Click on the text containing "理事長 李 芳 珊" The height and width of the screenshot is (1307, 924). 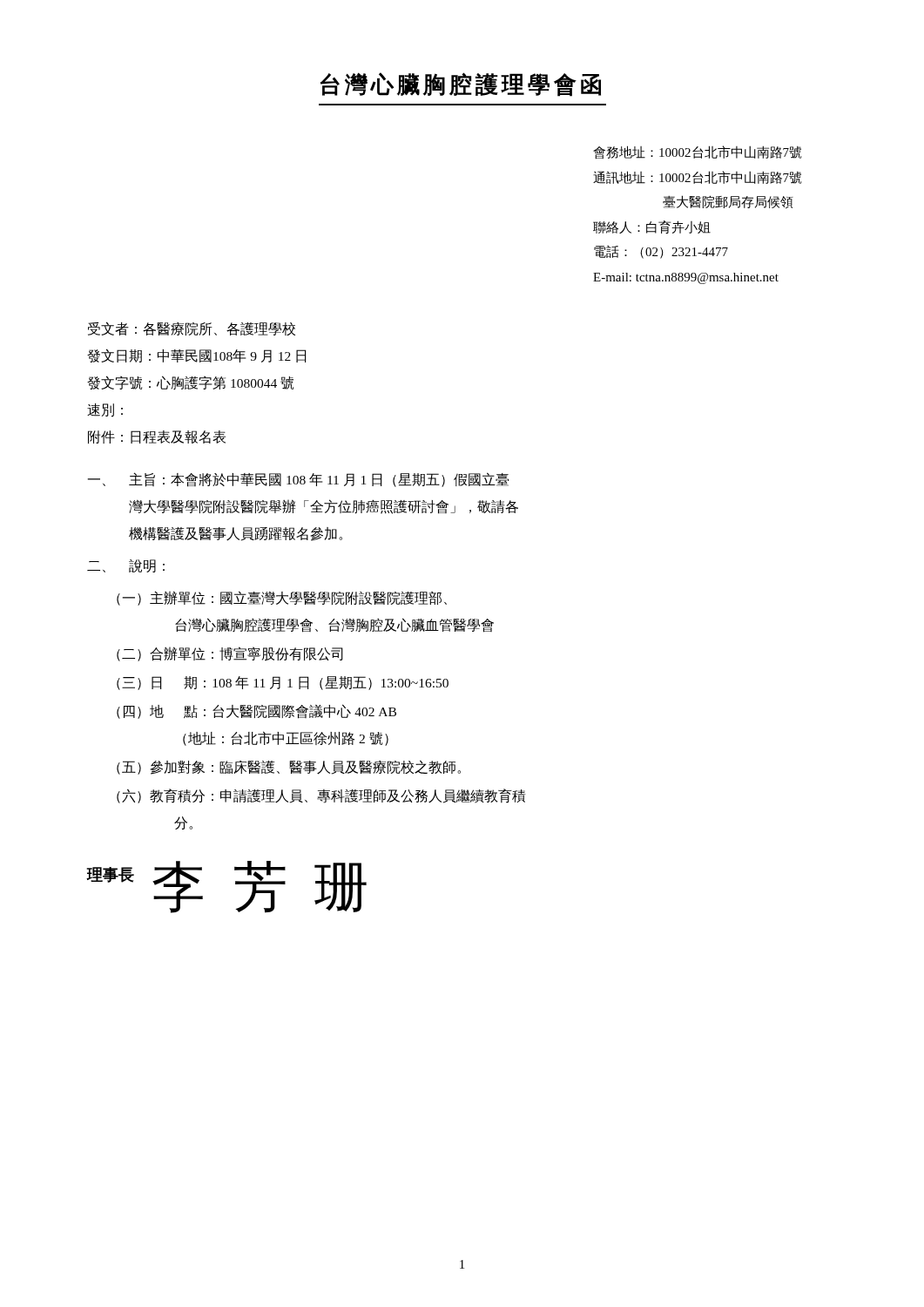click(231, 887)
